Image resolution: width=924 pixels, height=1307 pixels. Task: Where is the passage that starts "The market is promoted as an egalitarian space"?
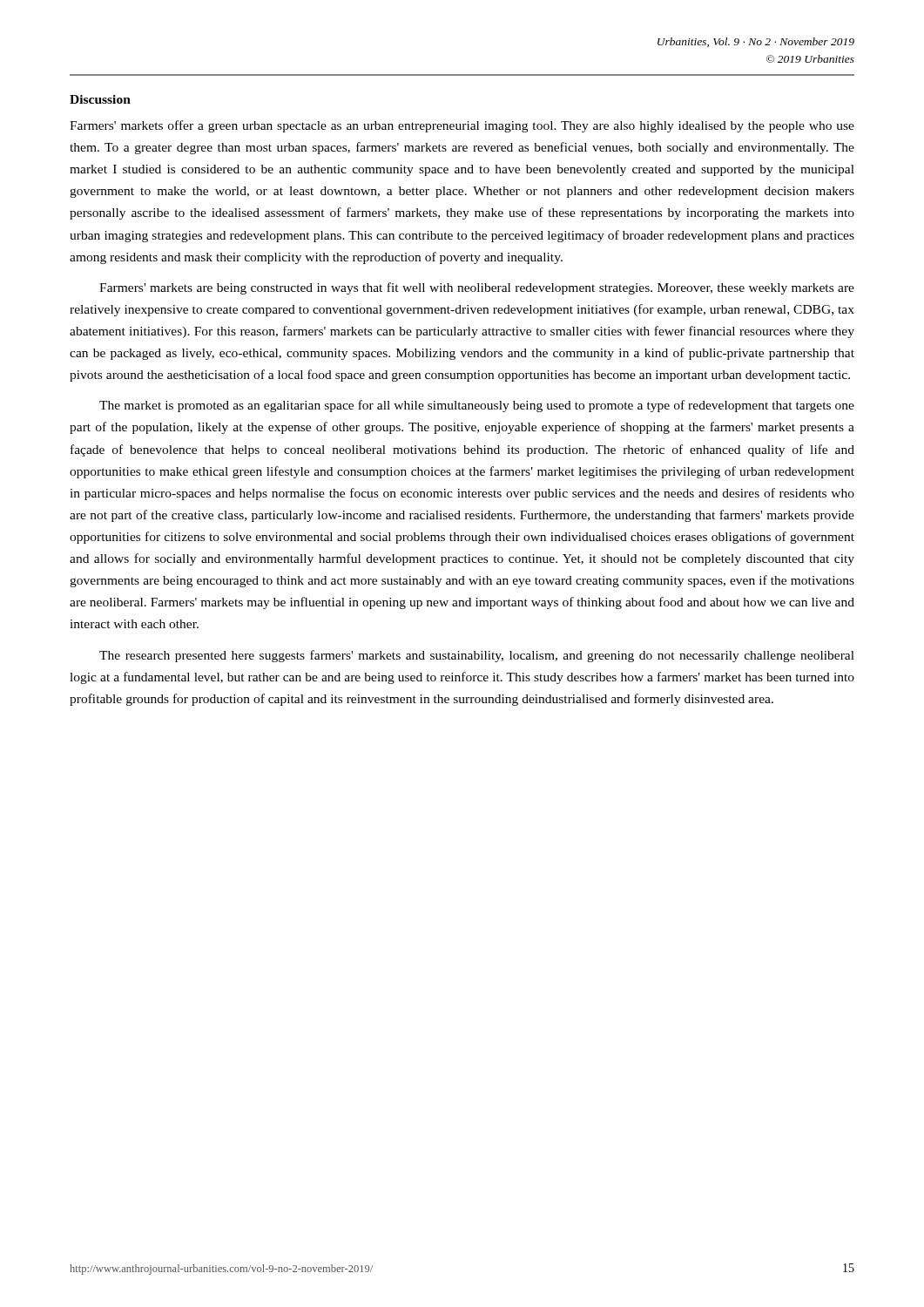pyautogui.click(x=462, y=514)
